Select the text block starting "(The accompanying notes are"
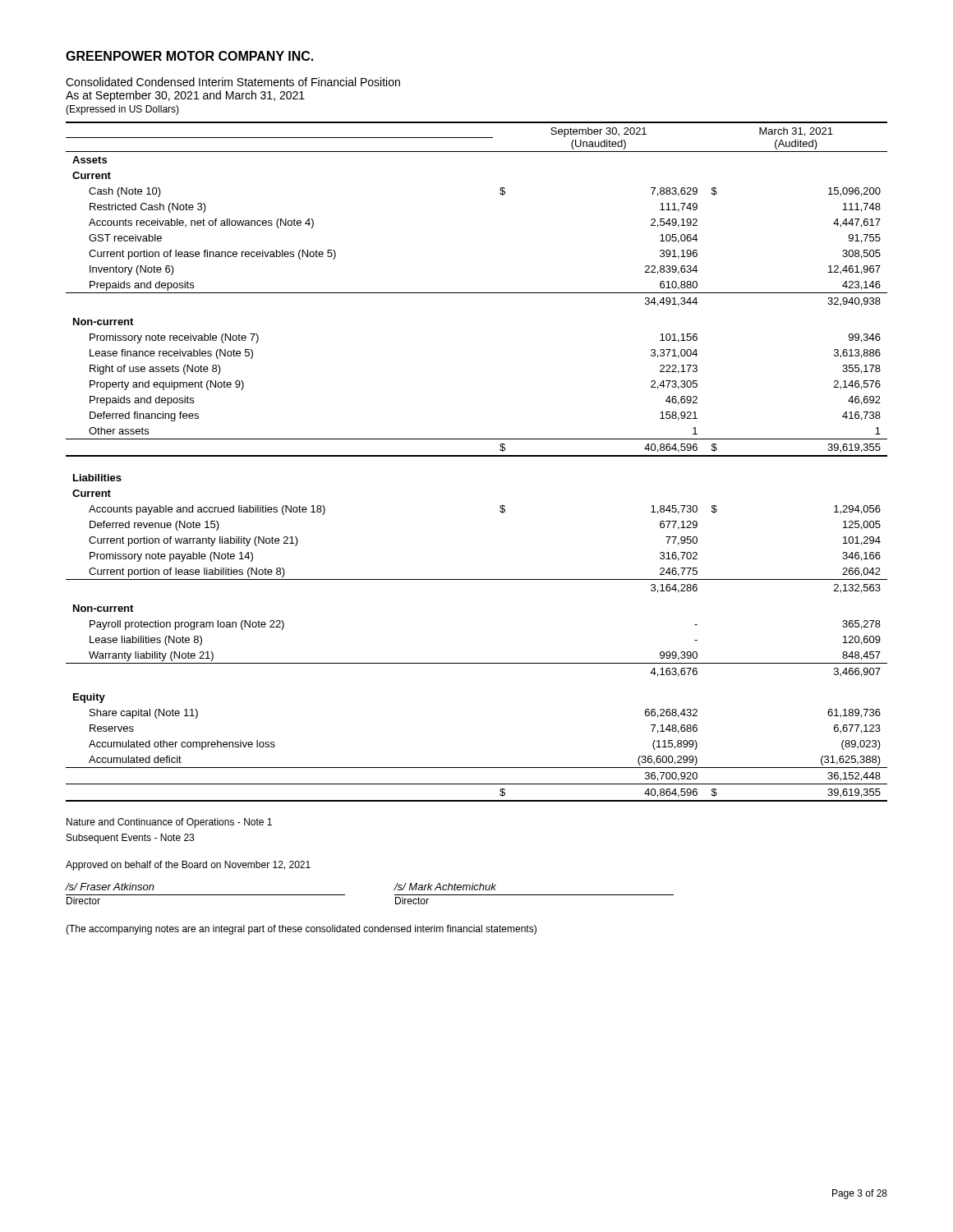This screenshot has height=1232, width=953. tap(301, 929)
